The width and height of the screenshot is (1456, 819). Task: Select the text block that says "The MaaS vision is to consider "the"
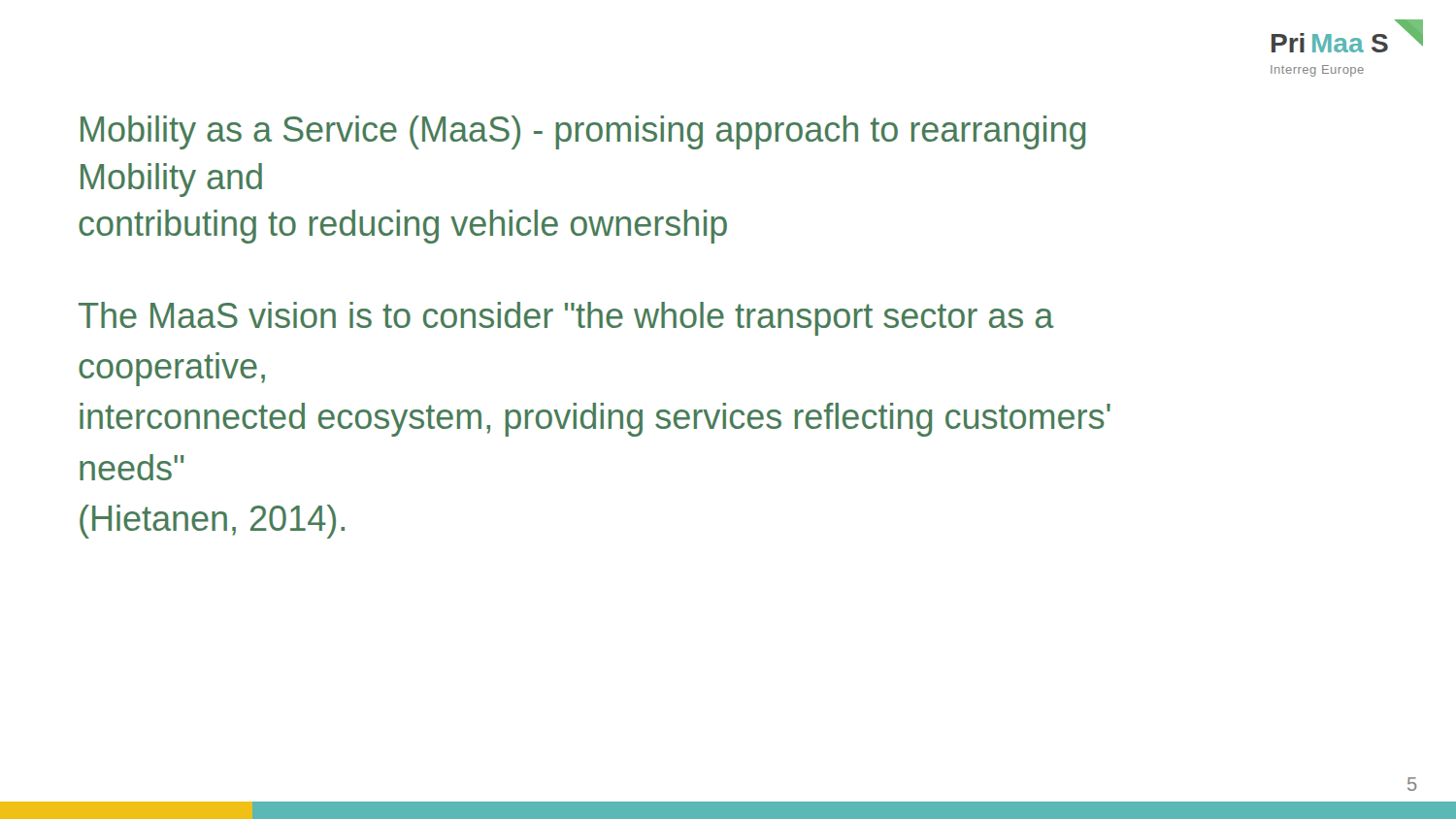[x=595, y=417]
